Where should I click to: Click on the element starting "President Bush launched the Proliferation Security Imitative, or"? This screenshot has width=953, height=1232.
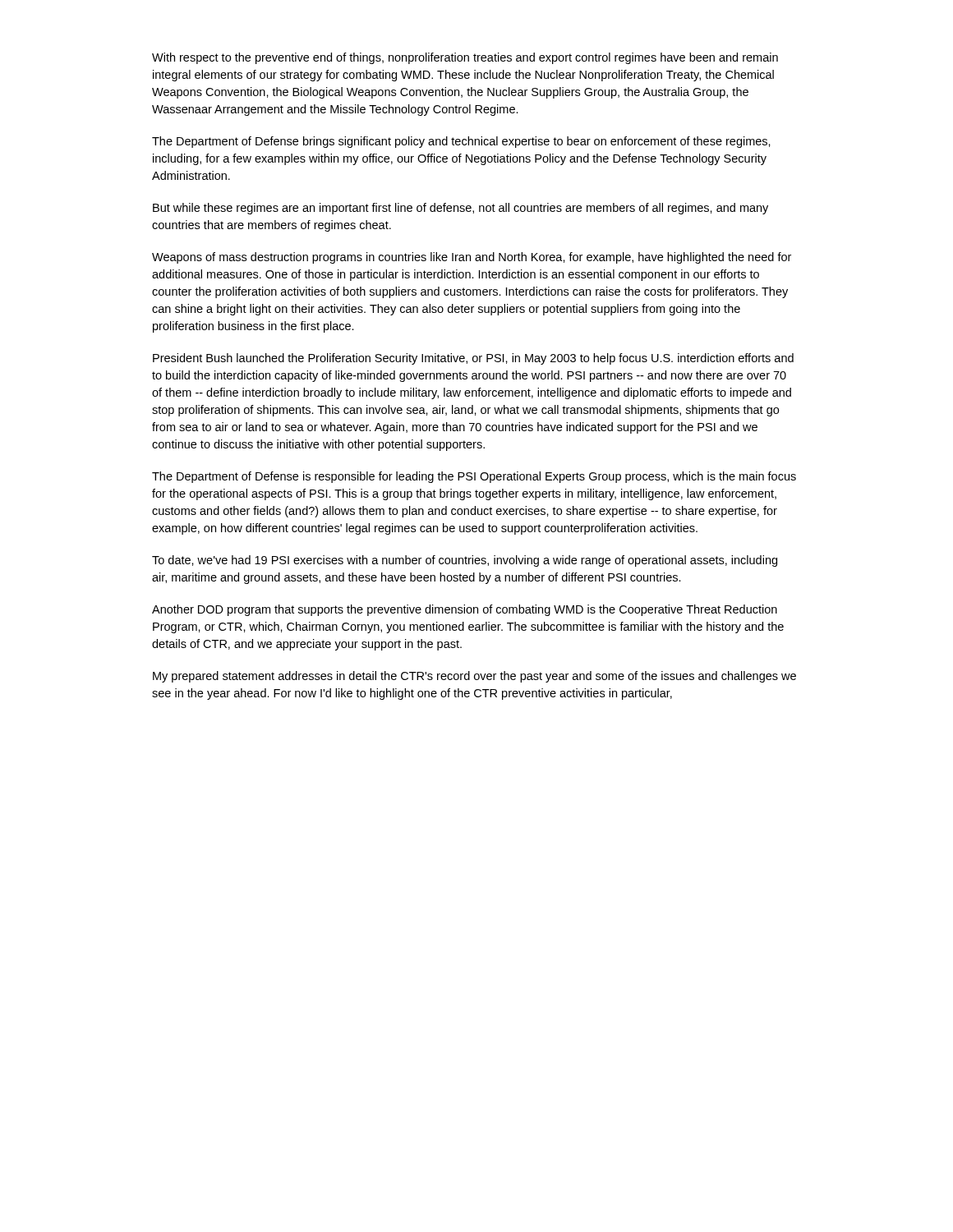473,401
